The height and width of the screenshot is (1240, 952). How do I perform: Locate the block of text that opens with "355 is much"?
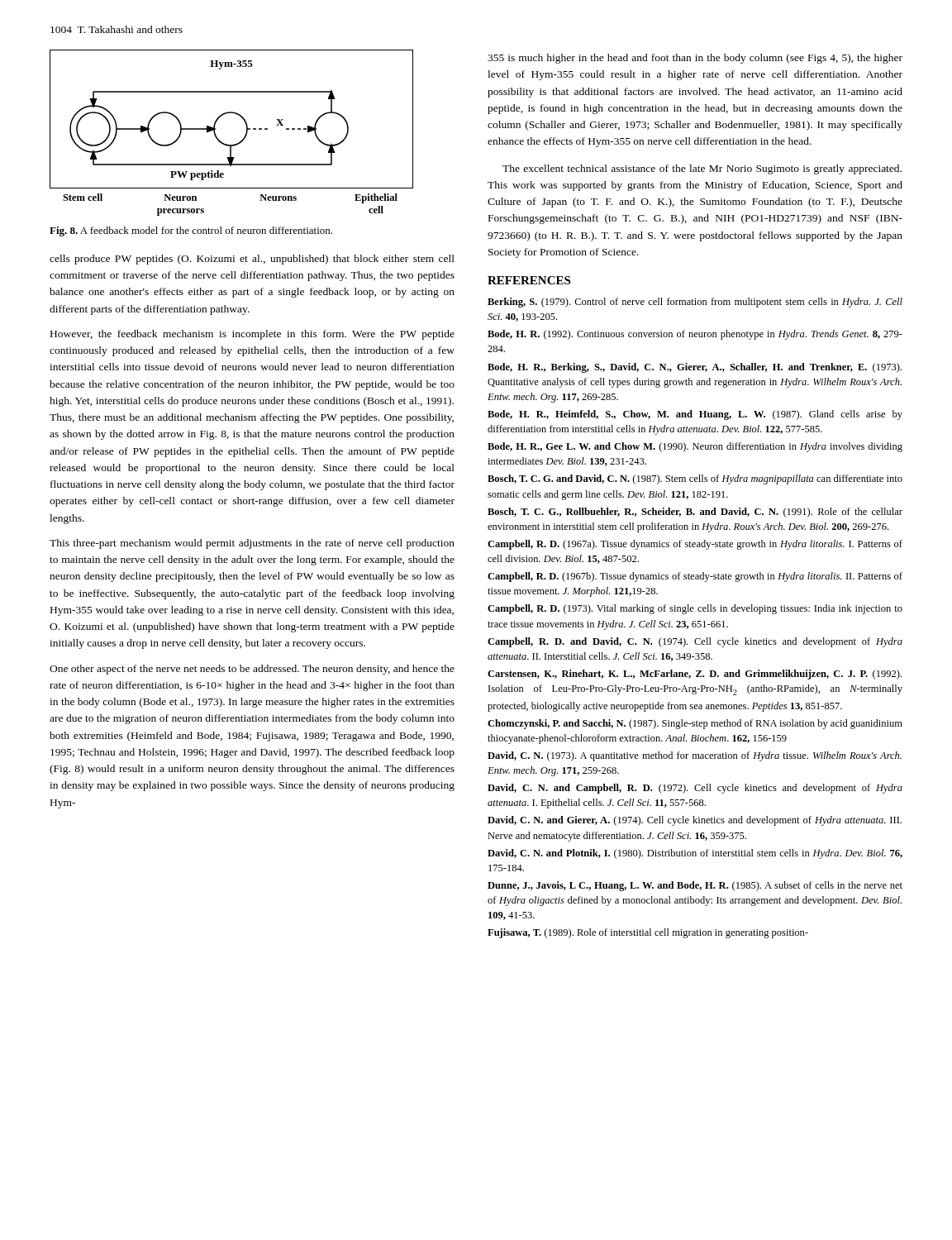(695, 99)
